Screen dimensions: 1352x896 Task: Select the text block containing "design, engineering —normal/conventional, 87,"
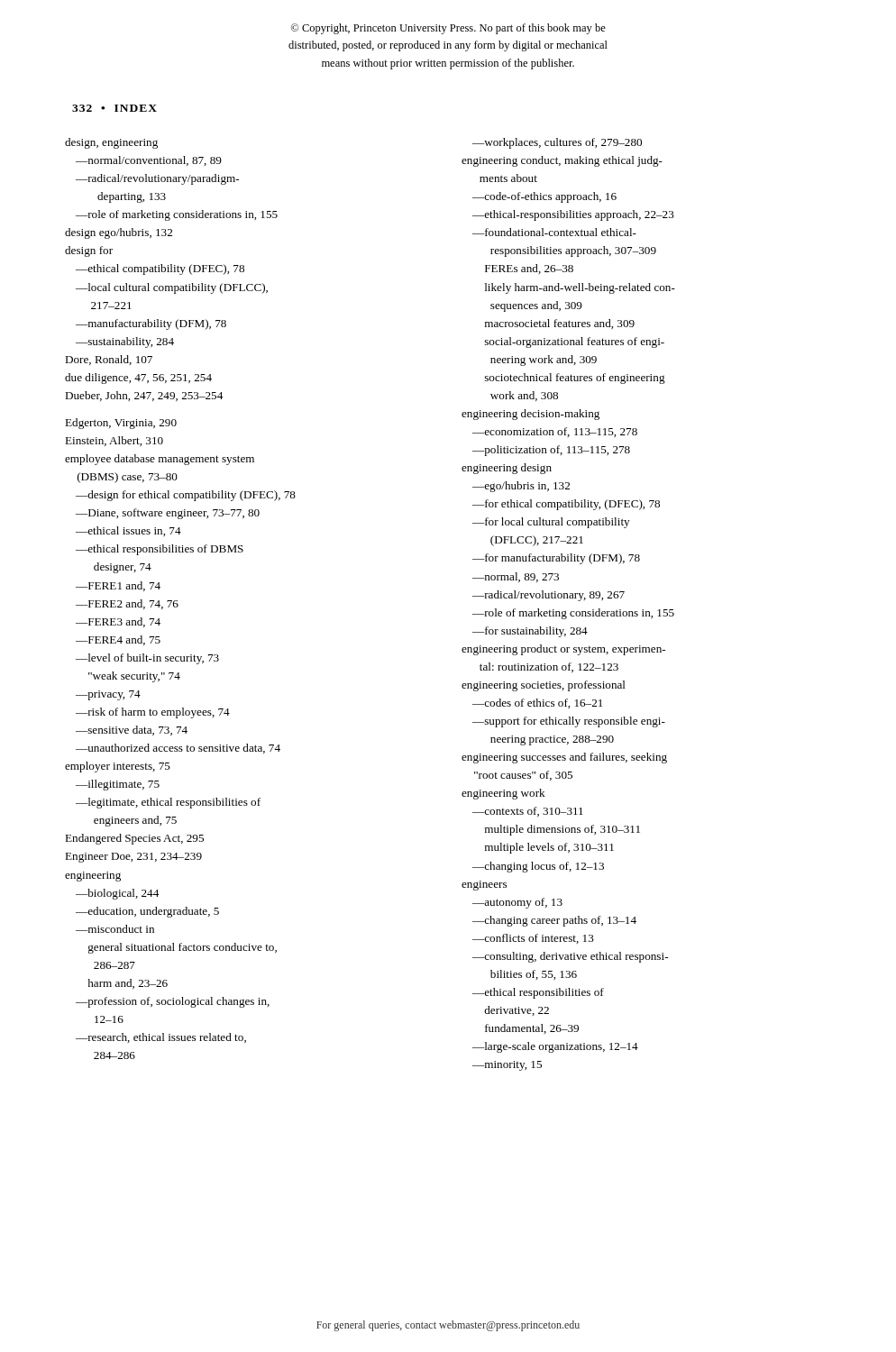[x=111, y=143]
